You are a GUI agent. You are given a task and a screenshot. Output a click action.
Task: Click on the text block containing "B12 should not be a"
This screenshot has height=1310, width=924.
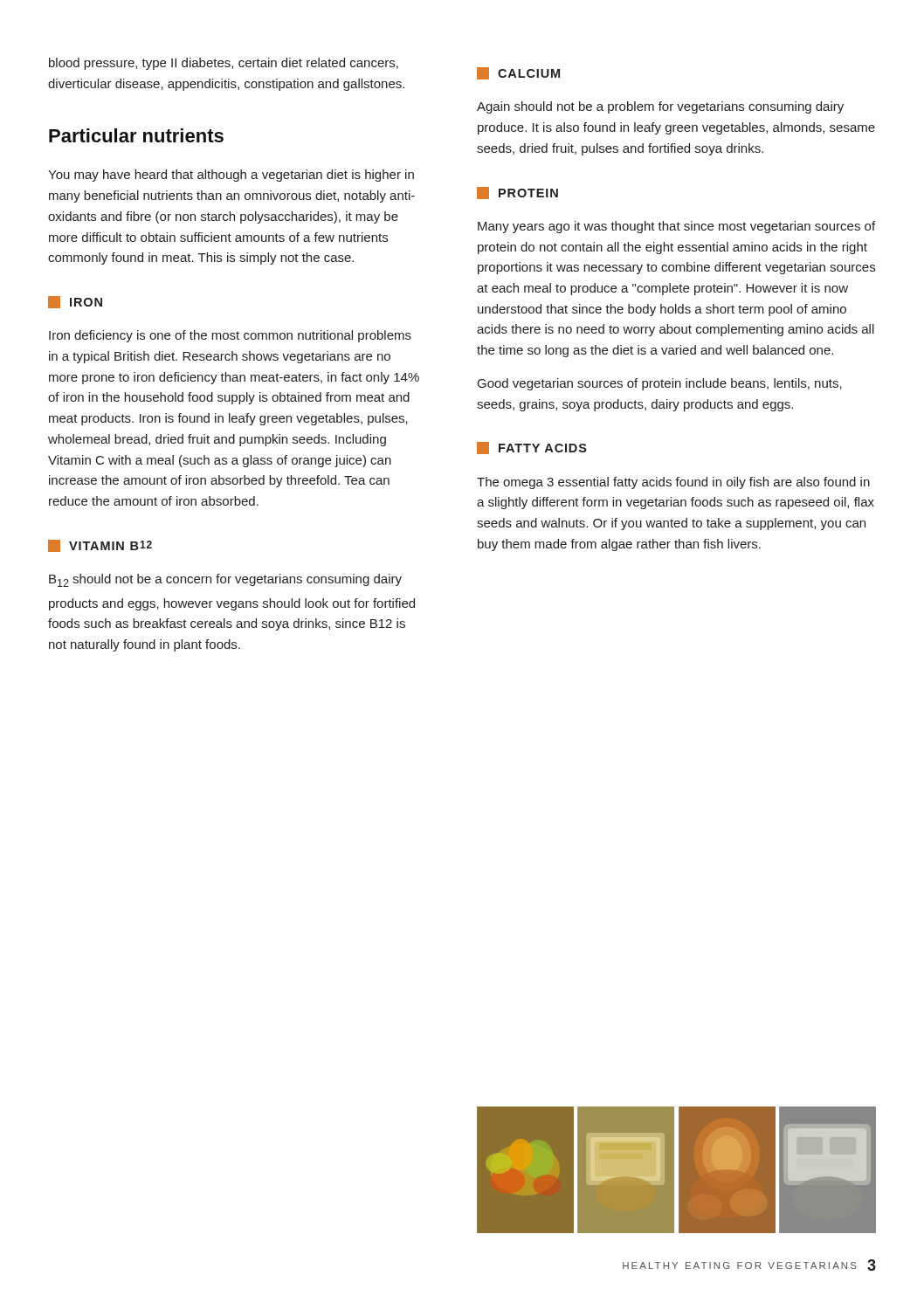[236, 612]
